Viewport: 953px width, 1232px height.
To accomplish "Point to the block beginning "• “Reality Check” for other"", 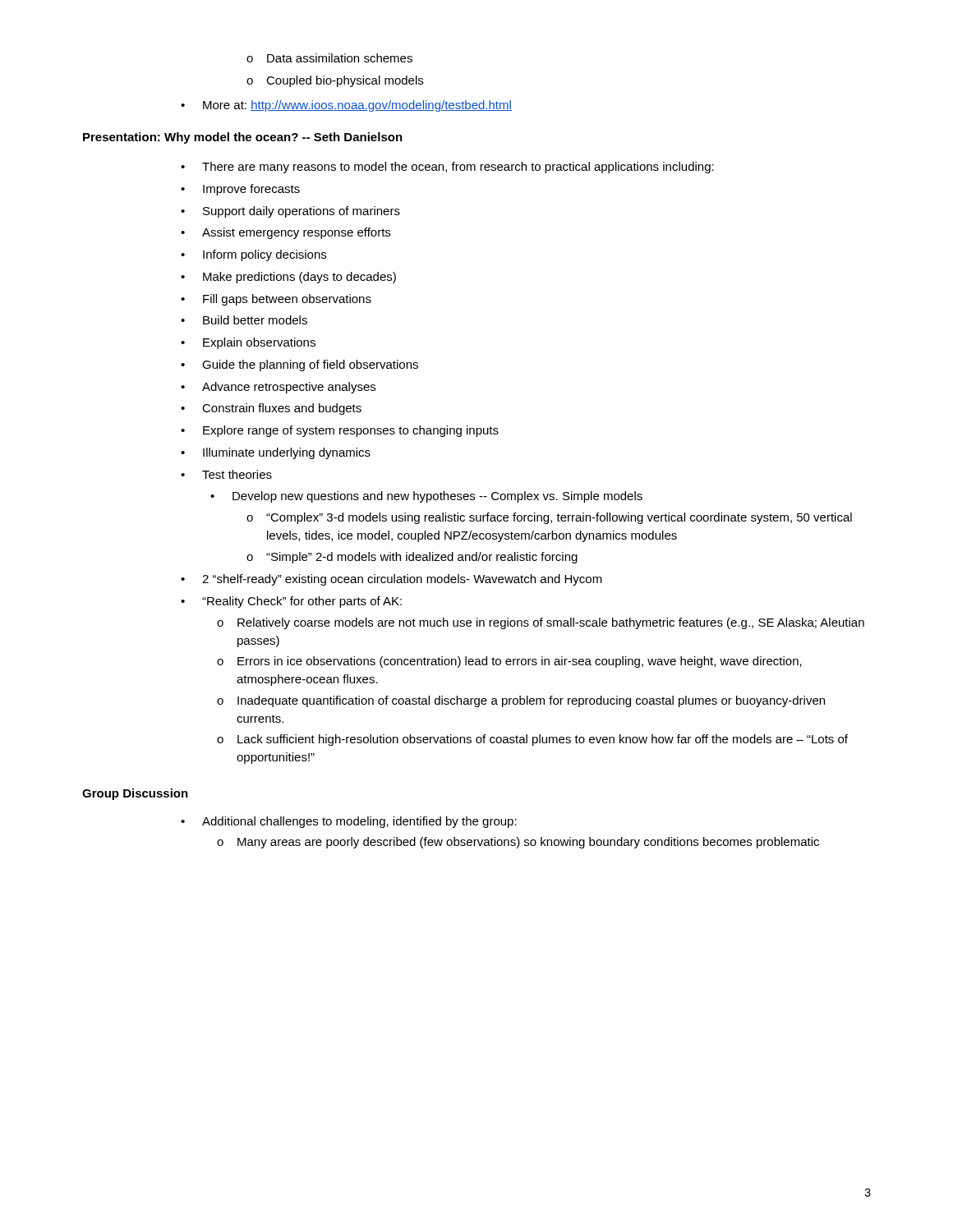I will (x=292, y=601).
